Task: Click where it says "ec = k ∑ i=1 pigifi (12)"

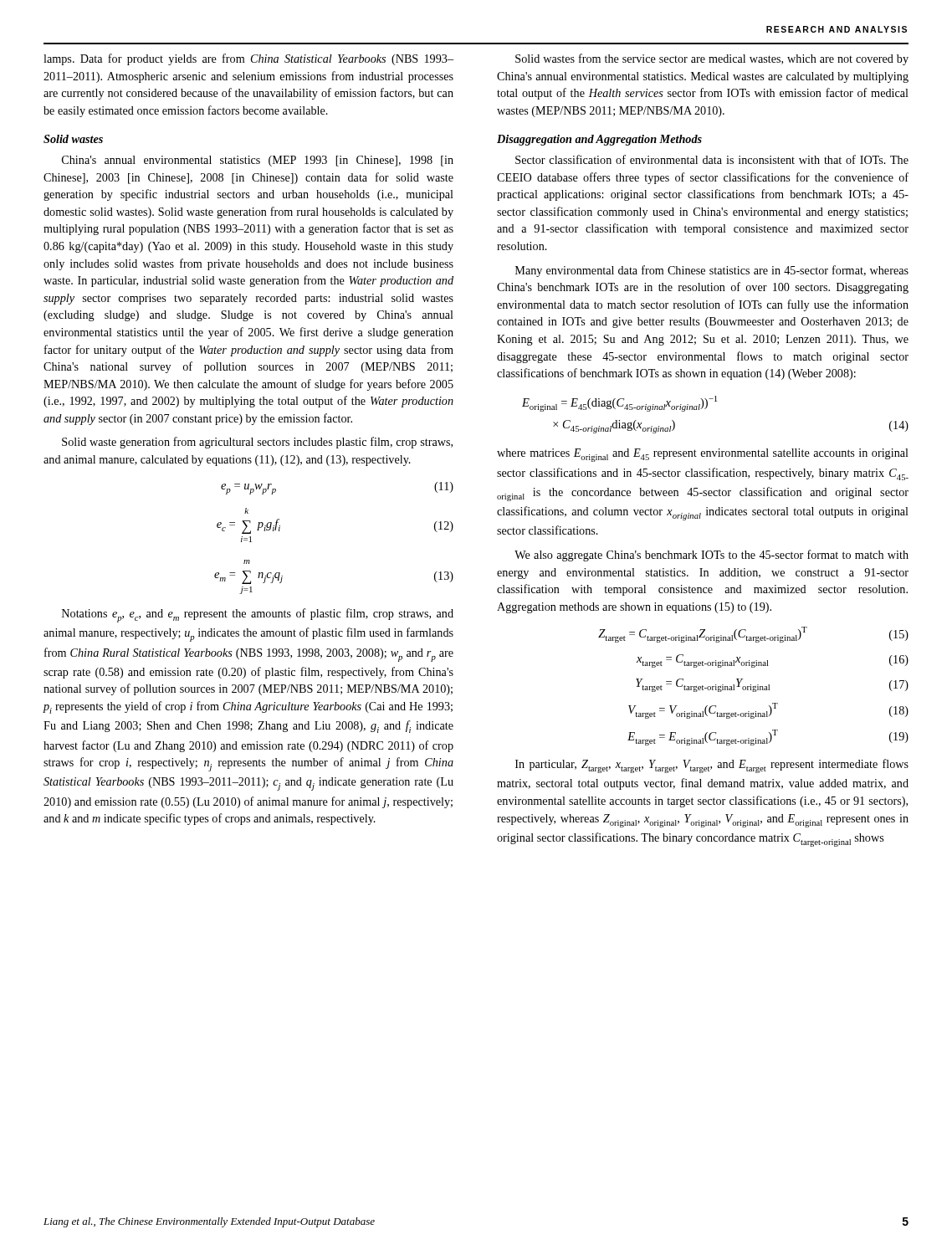Action: tap(246, 511)
